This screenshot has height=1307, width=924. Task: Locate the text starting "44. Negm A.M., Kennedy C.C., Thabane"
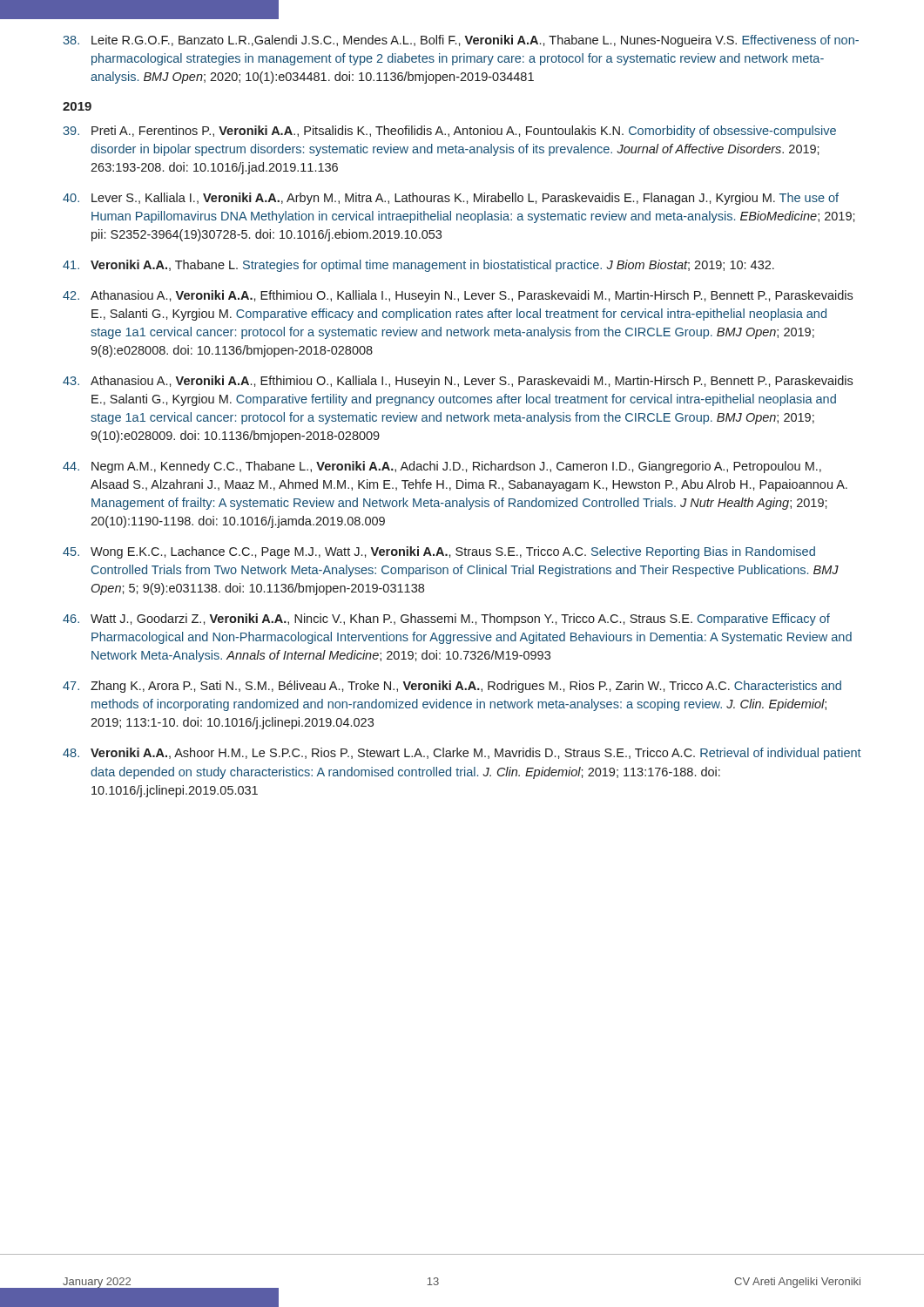462,494
